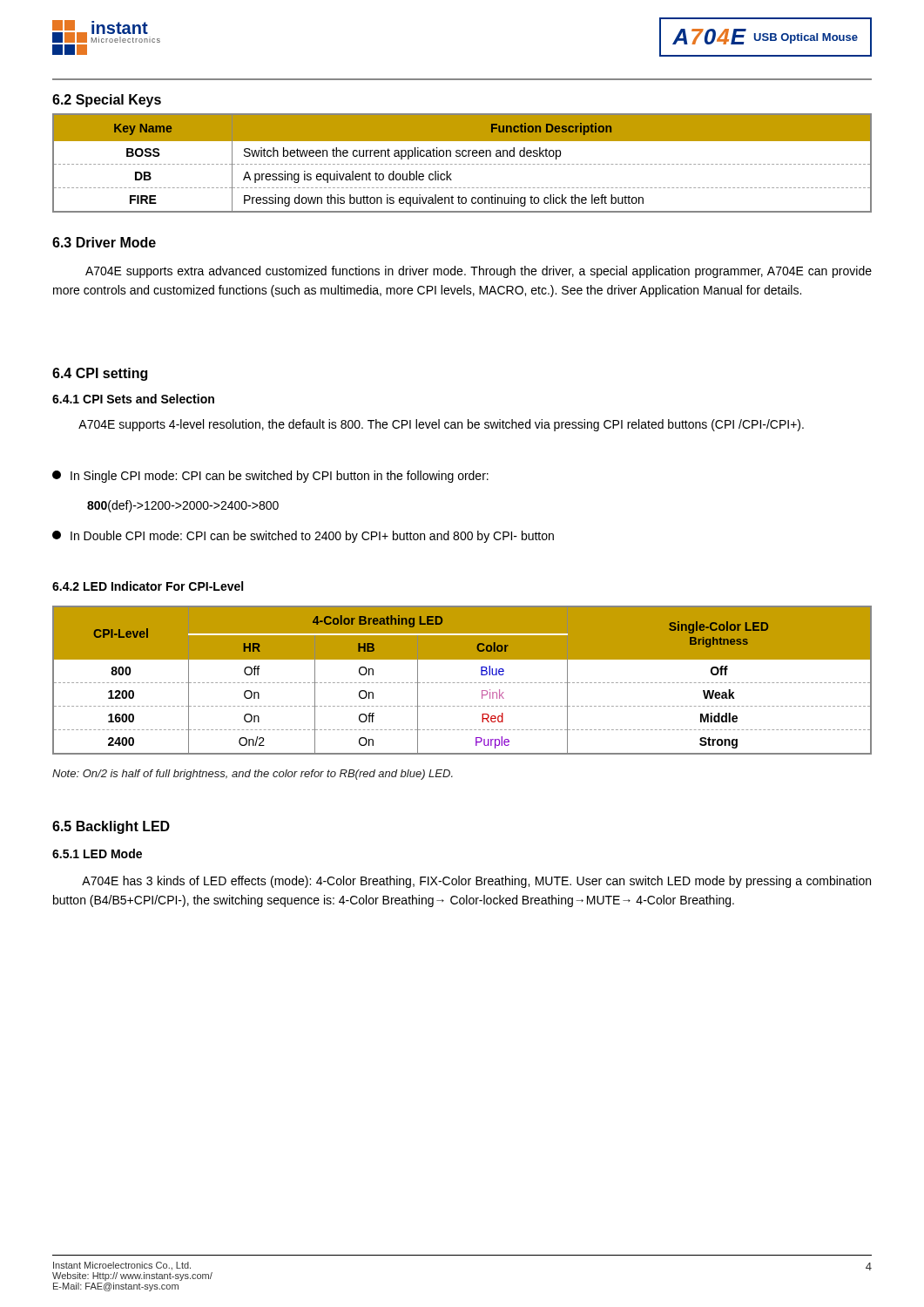This screenshot has height=1307, width=924.
Task: Click on the region starting "6.4 CPI setting"
Action: coord(100,373)
